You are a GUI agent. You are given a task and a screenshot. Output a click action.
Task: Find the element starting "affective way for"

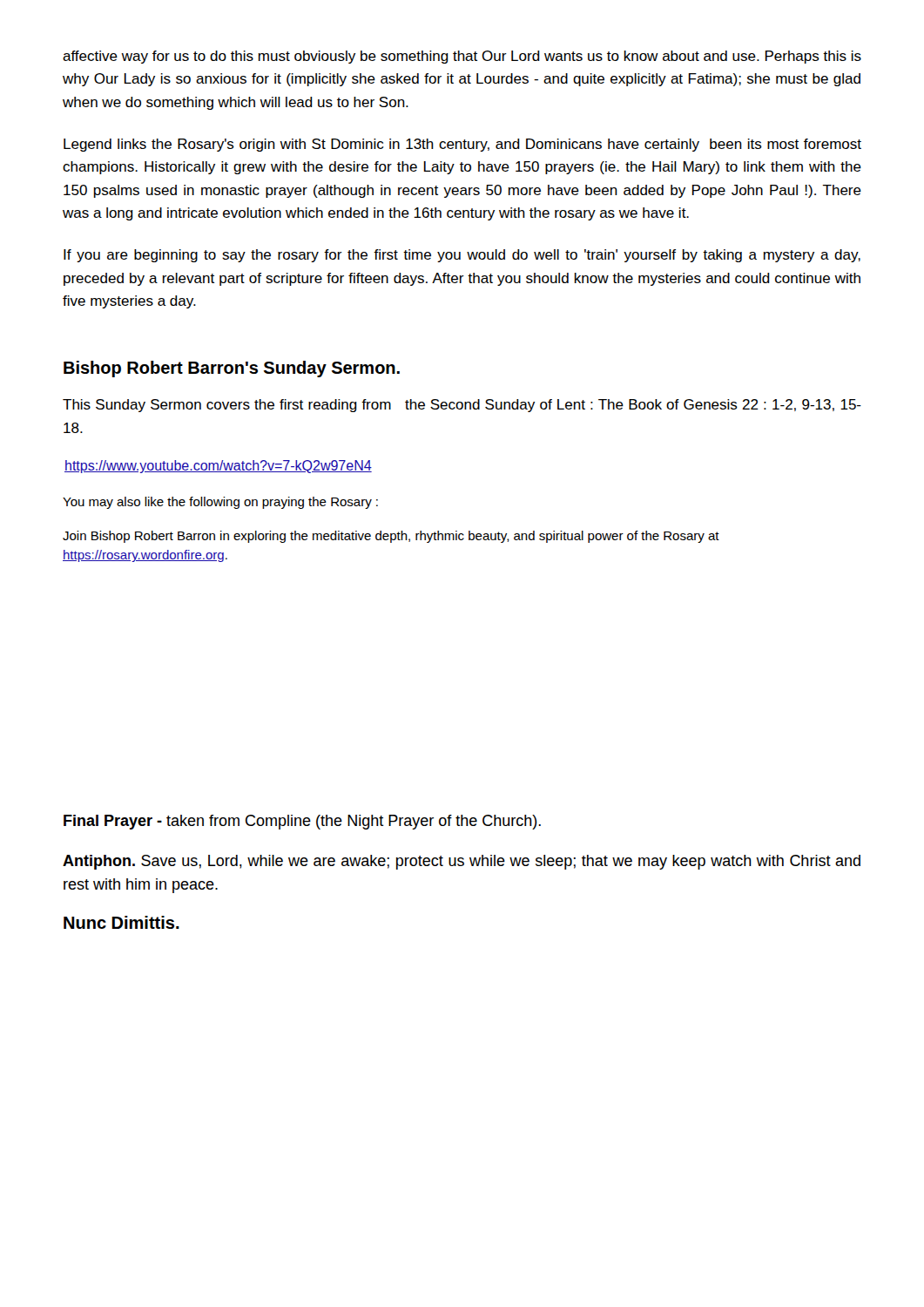coord(462,79)
